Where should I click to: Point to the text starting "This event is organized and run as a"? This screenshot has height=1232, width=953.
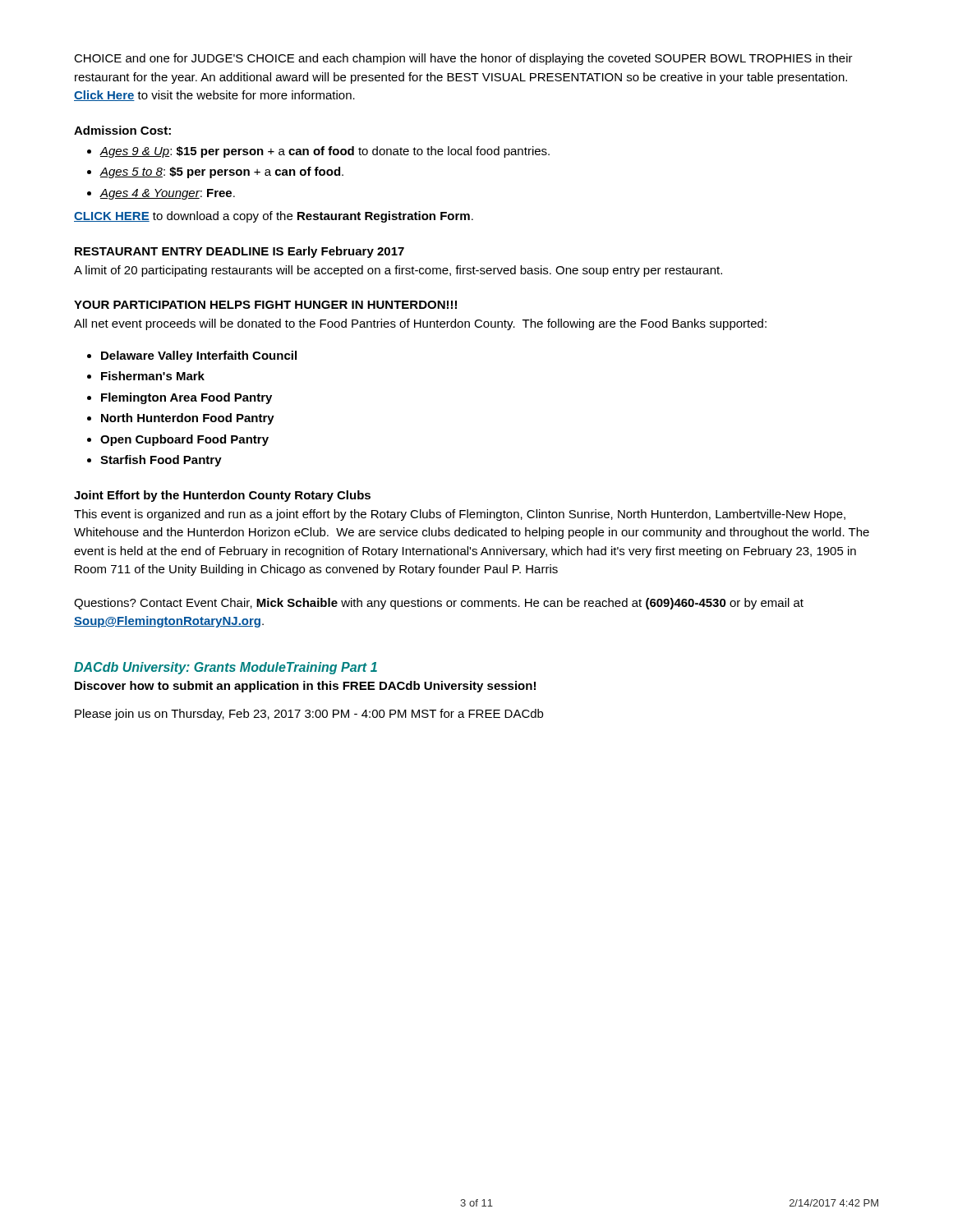[472, 541]
